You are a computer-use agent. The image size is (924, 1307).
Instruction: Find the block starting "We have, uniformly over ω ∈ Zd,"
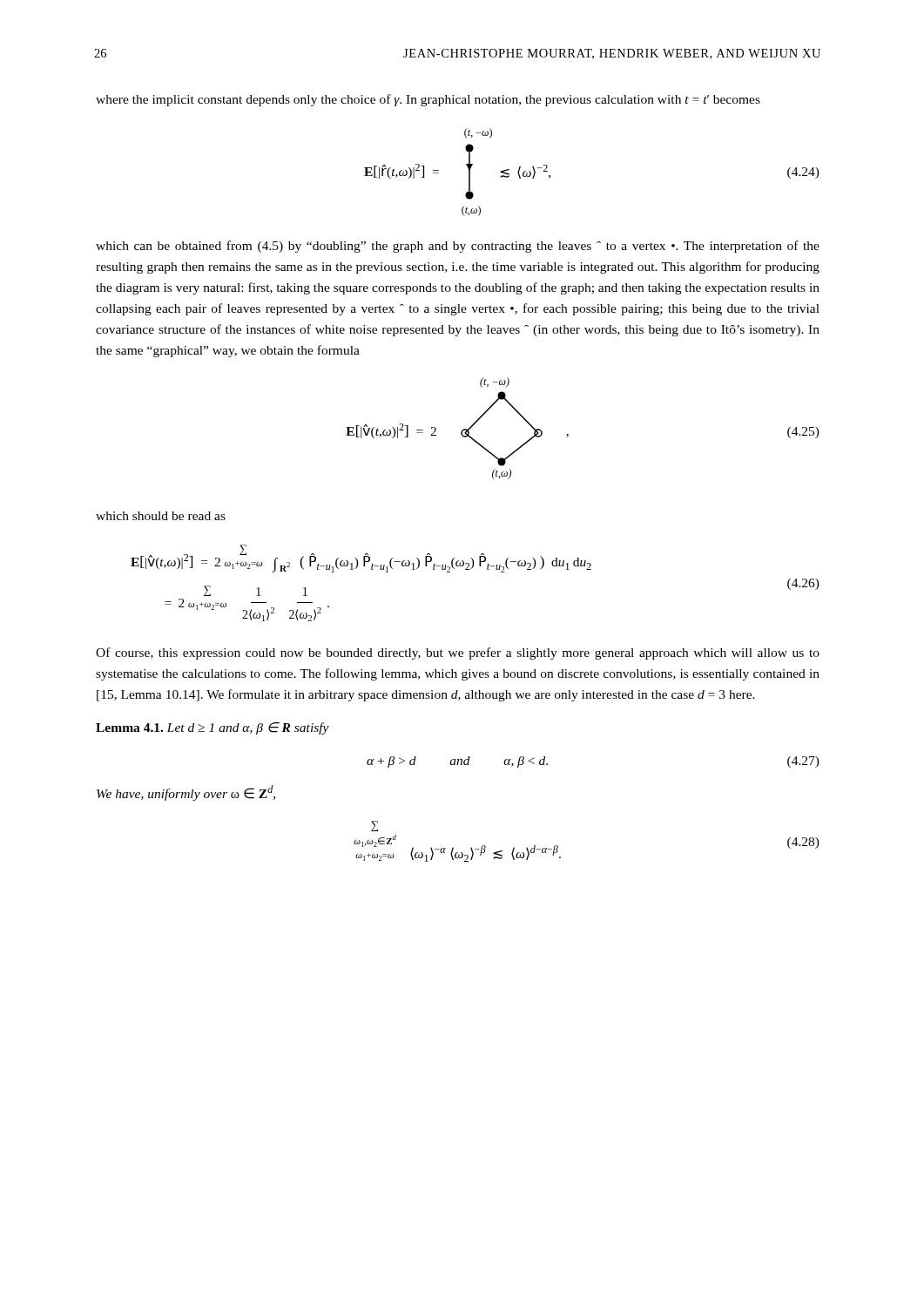(x=186, y=793)
